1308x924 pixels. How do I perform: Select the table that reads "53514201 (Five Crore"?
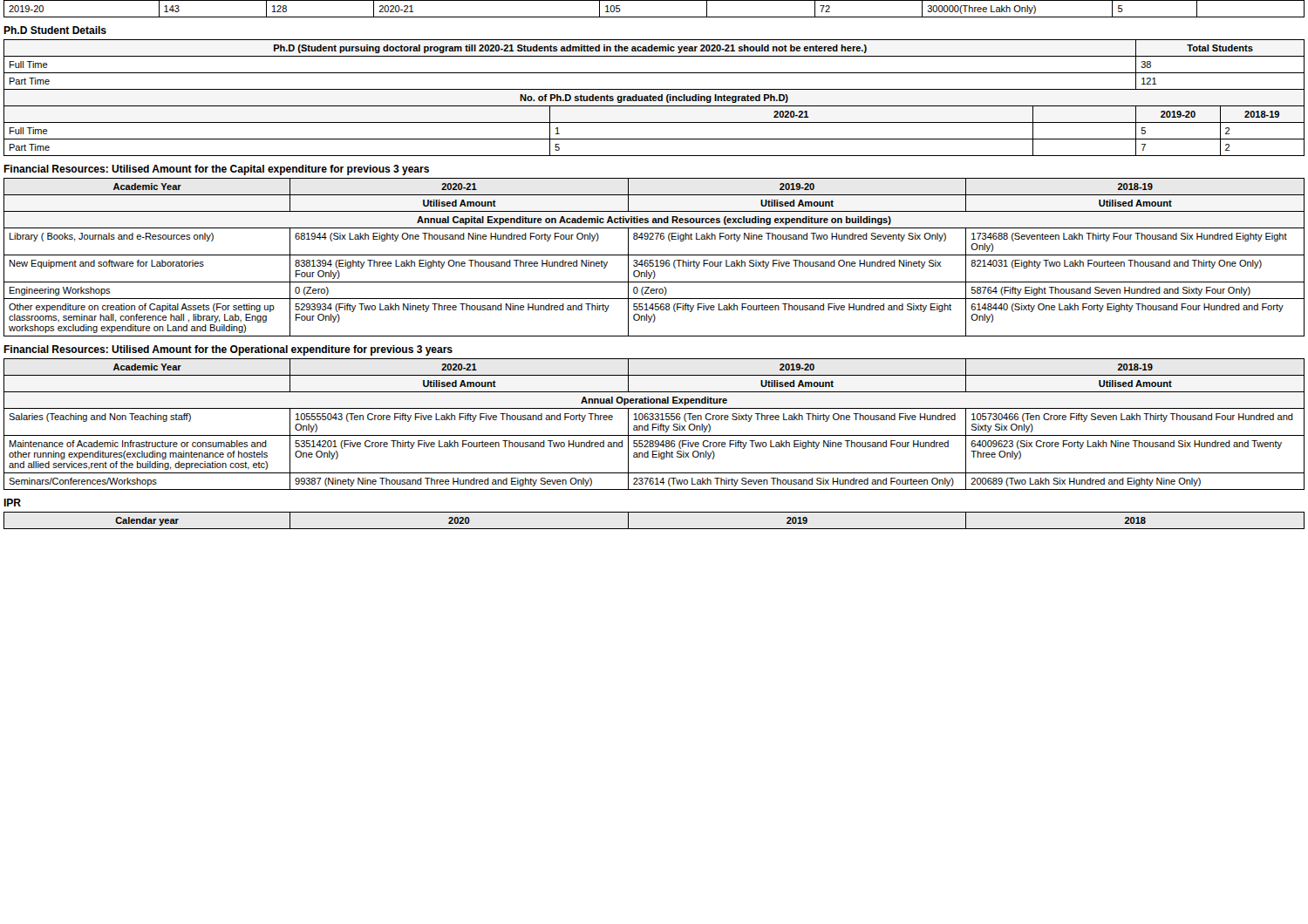coord(654,424)
